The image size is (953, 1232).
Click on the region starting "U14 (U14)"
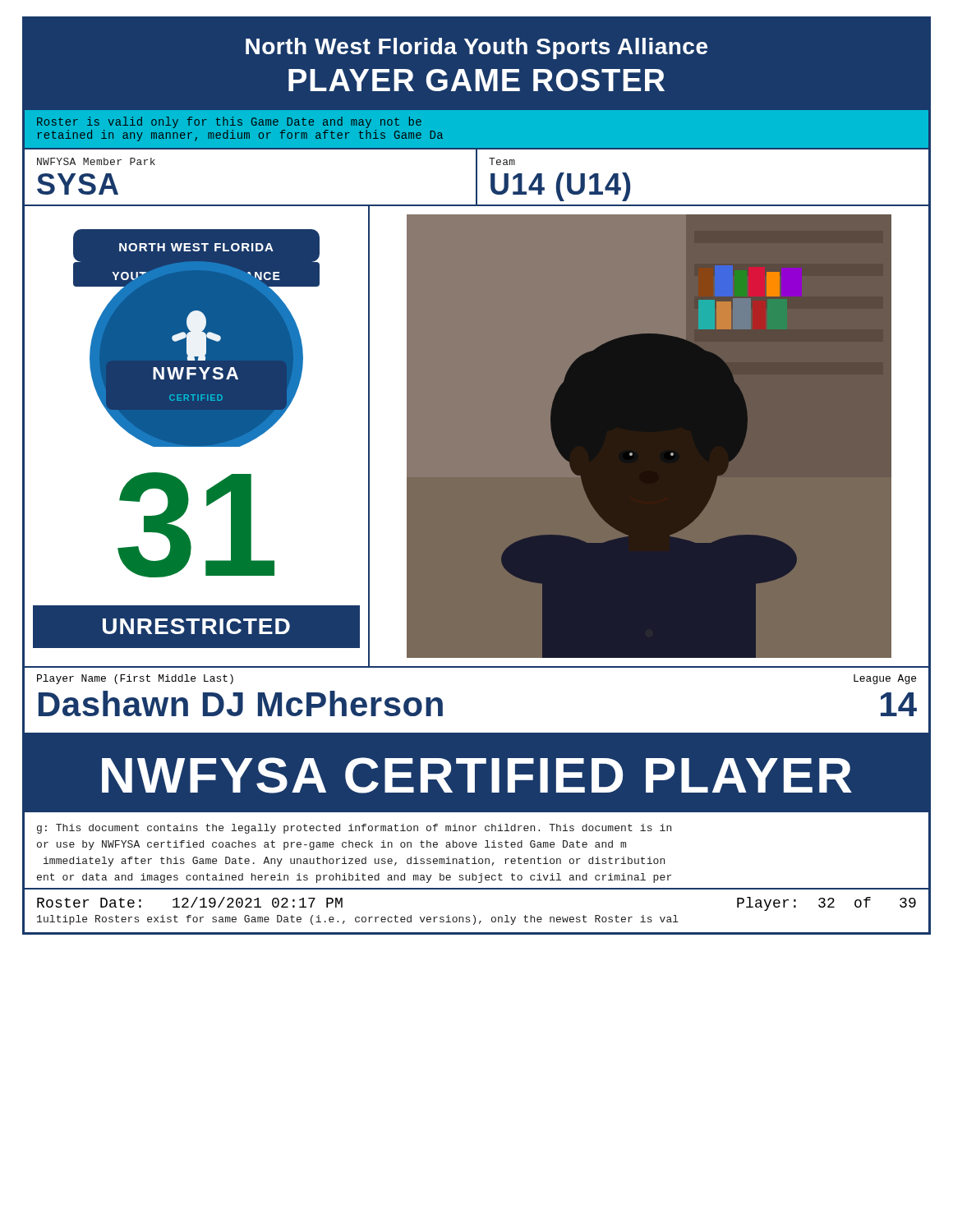pos(561,185)
